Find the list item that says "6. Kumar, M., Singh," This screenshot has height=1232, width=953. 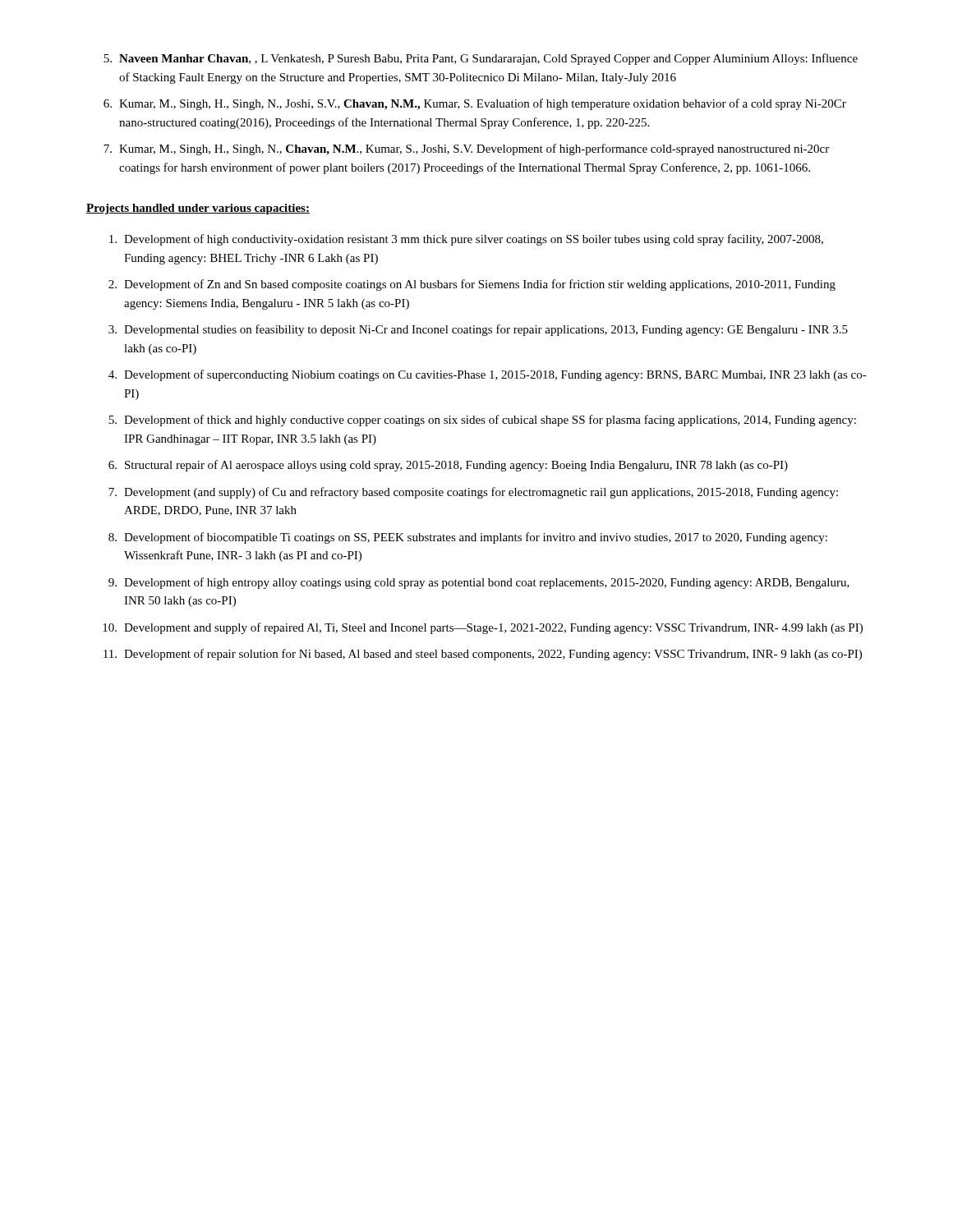476,113
